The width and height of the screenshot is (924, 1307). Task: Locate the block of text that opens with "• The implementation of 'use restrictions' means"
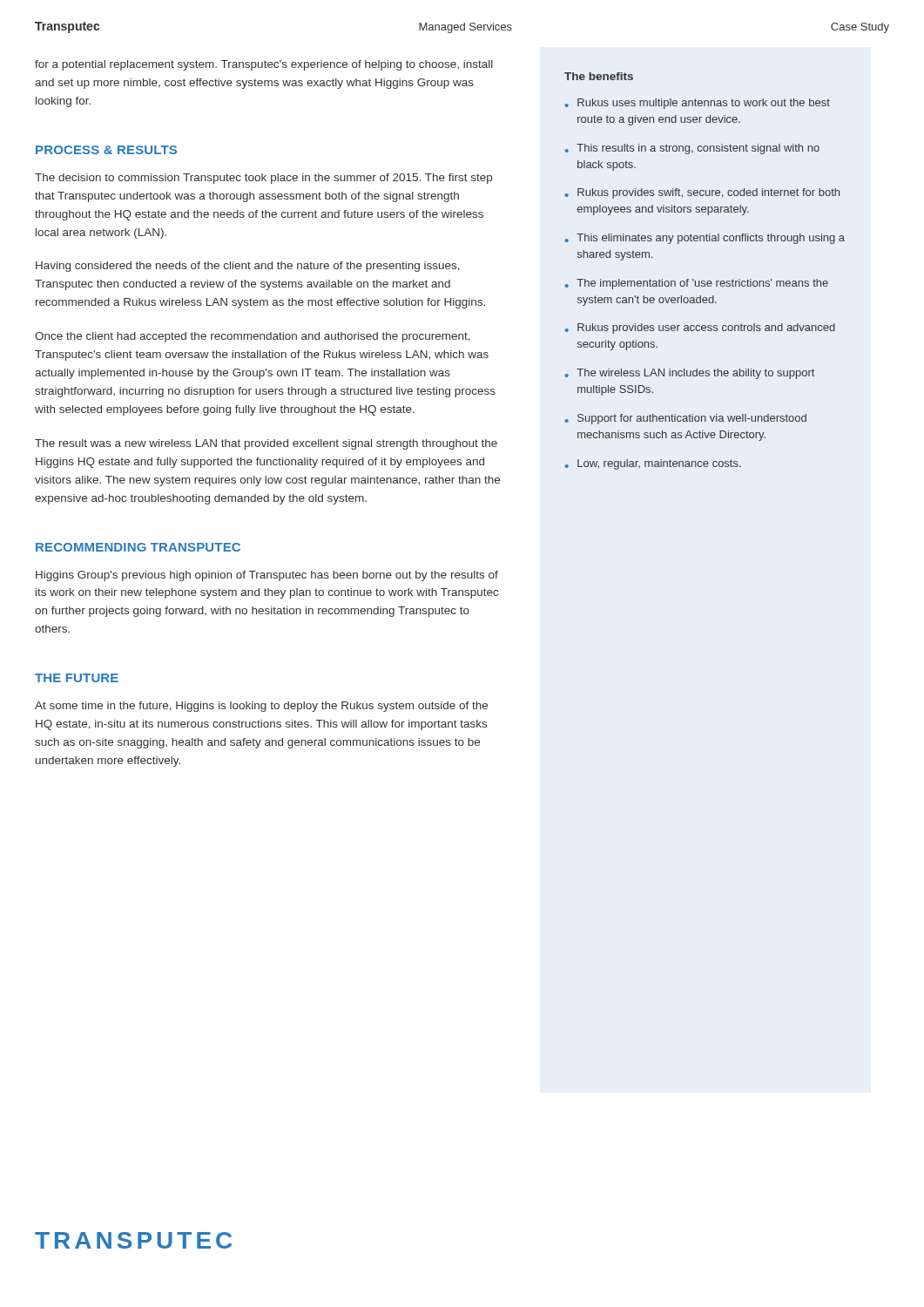tap(705, 292)
